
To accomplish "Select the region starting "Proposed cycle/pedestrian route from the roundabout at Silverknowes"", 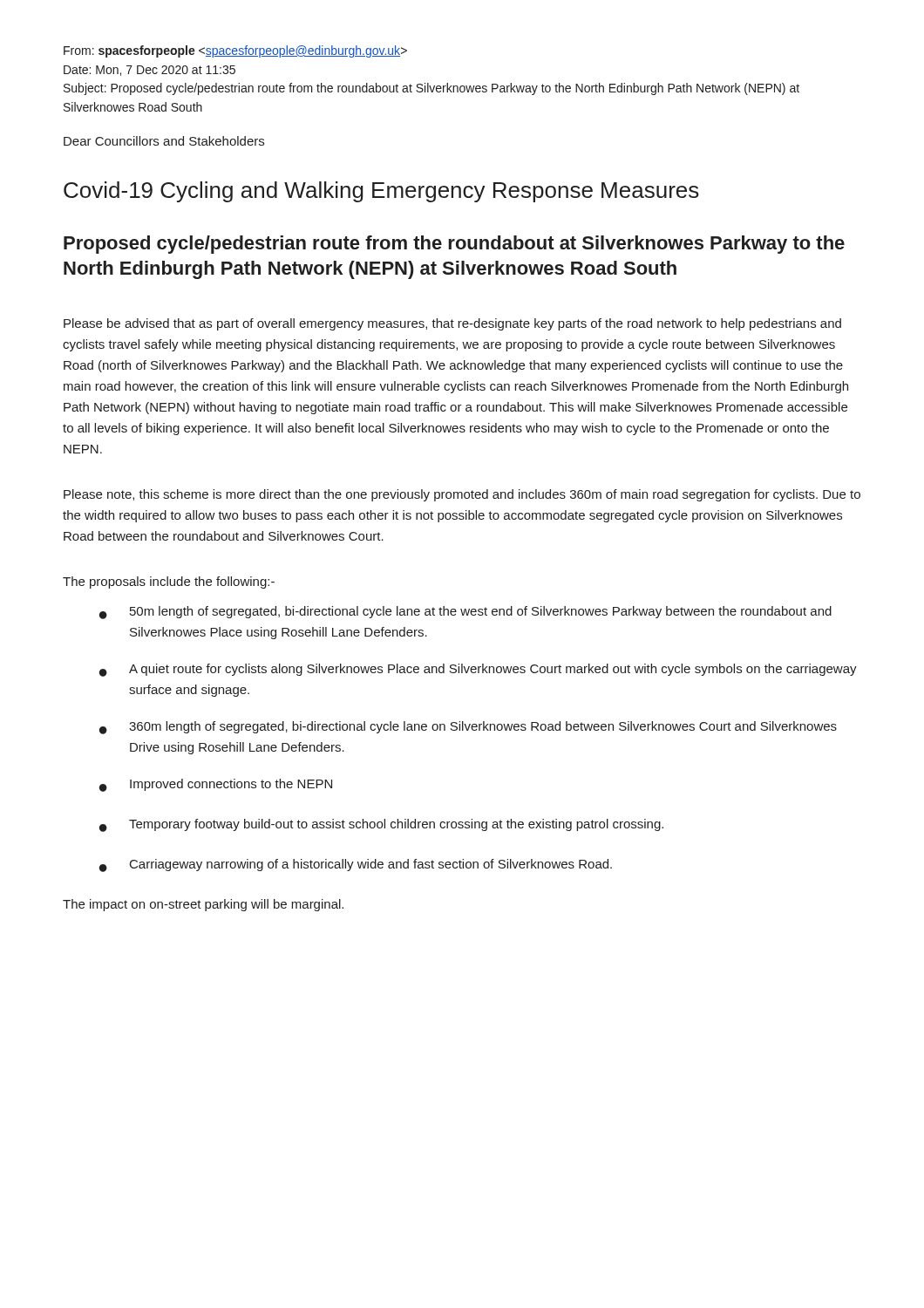I will (x=454, y=255).
